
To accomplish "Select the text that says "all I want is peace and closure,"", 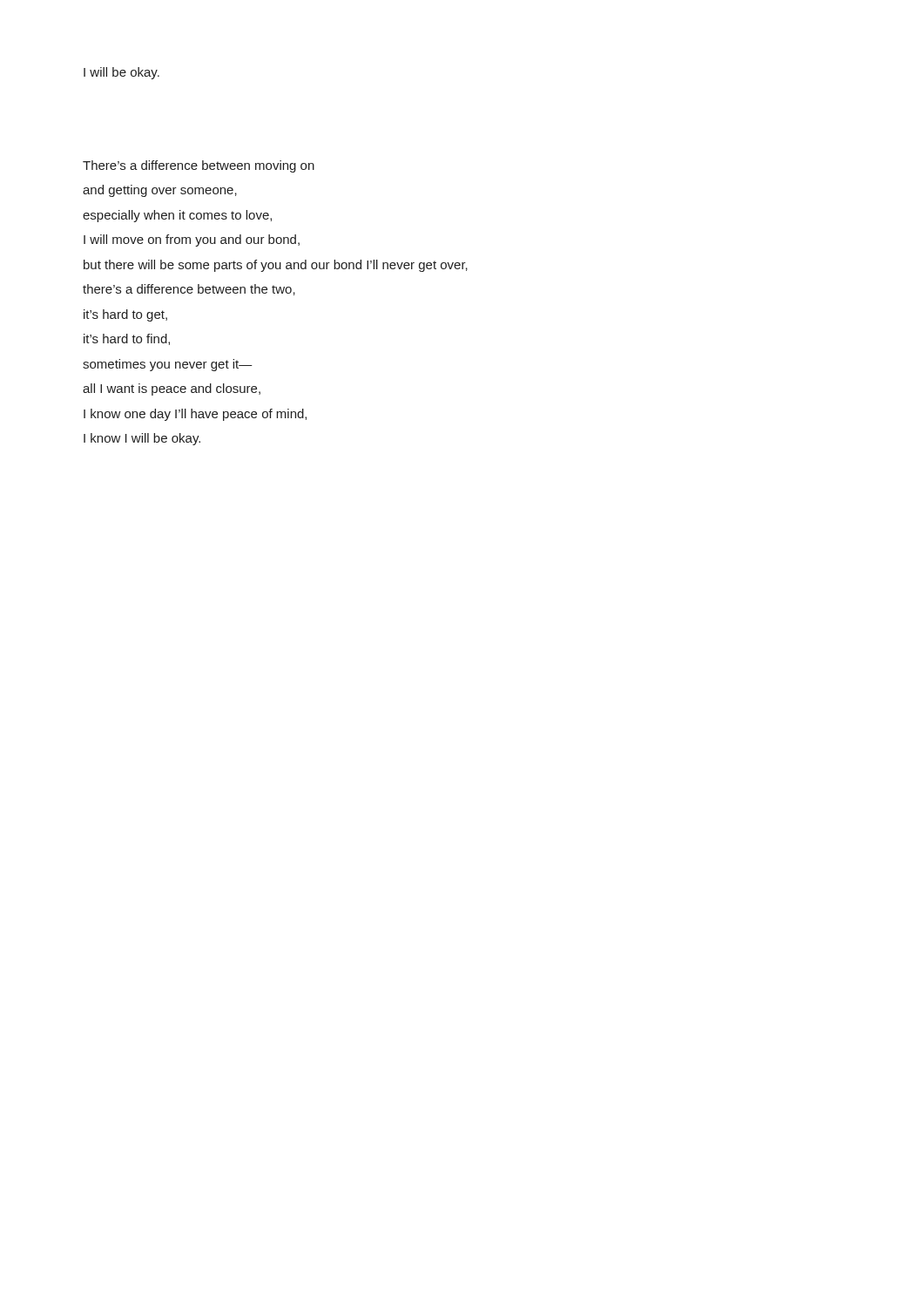I will point(172,388).
